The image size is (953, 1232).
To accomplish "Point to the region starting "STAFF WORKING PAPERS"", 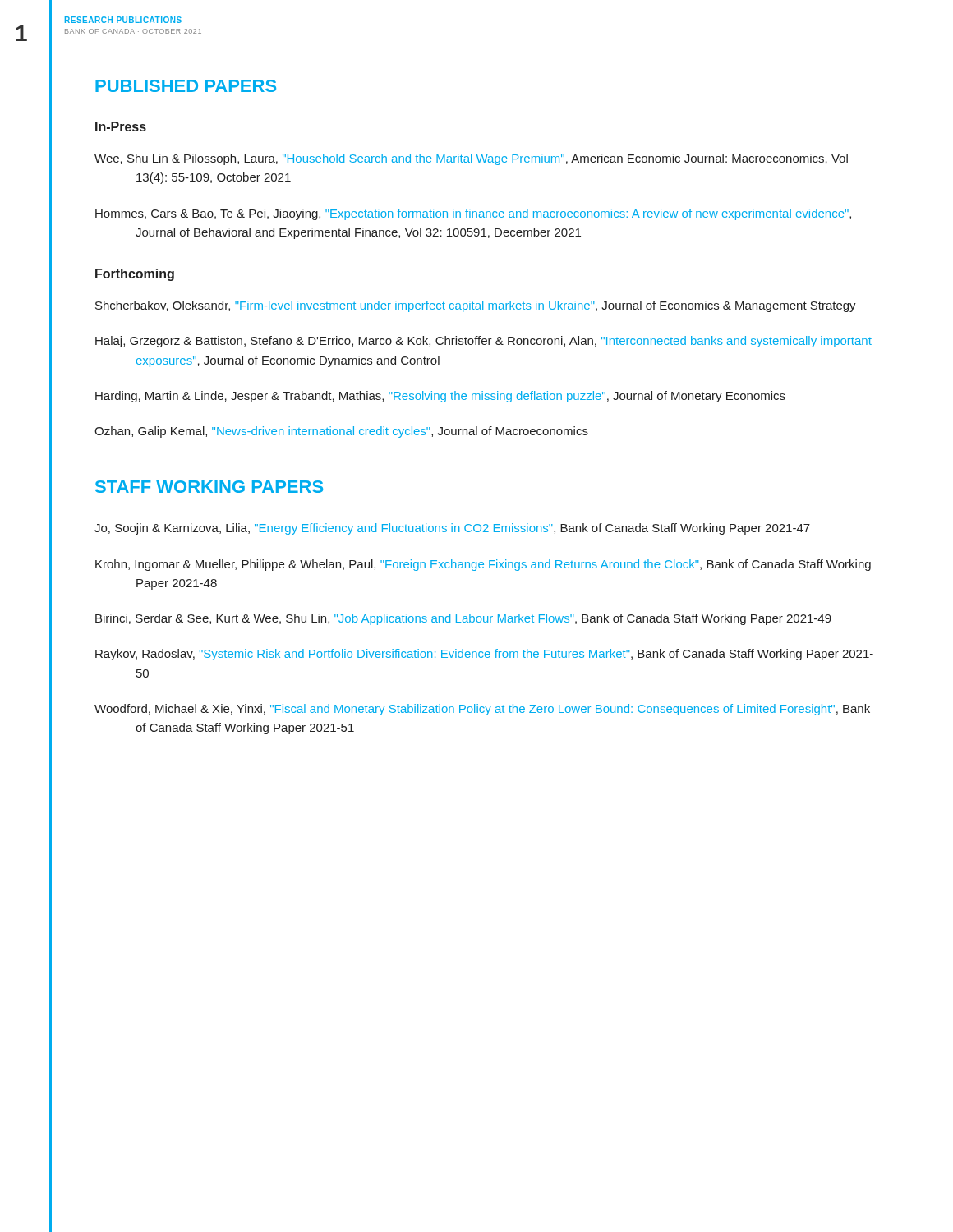I will [209, 487].
